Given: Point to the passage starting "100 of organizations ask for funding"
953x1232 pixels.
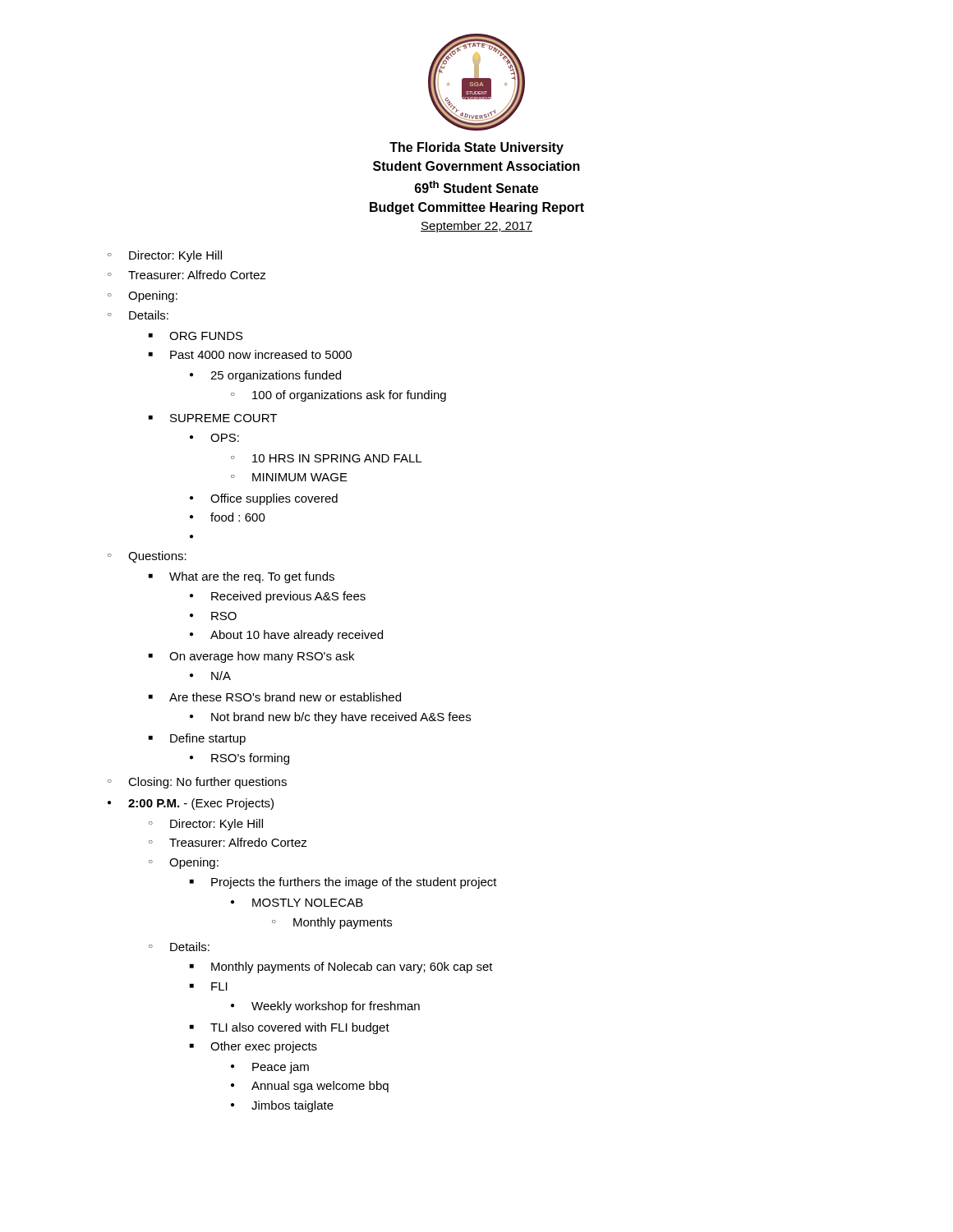Looking at the screenshot, I should [338, 396].
